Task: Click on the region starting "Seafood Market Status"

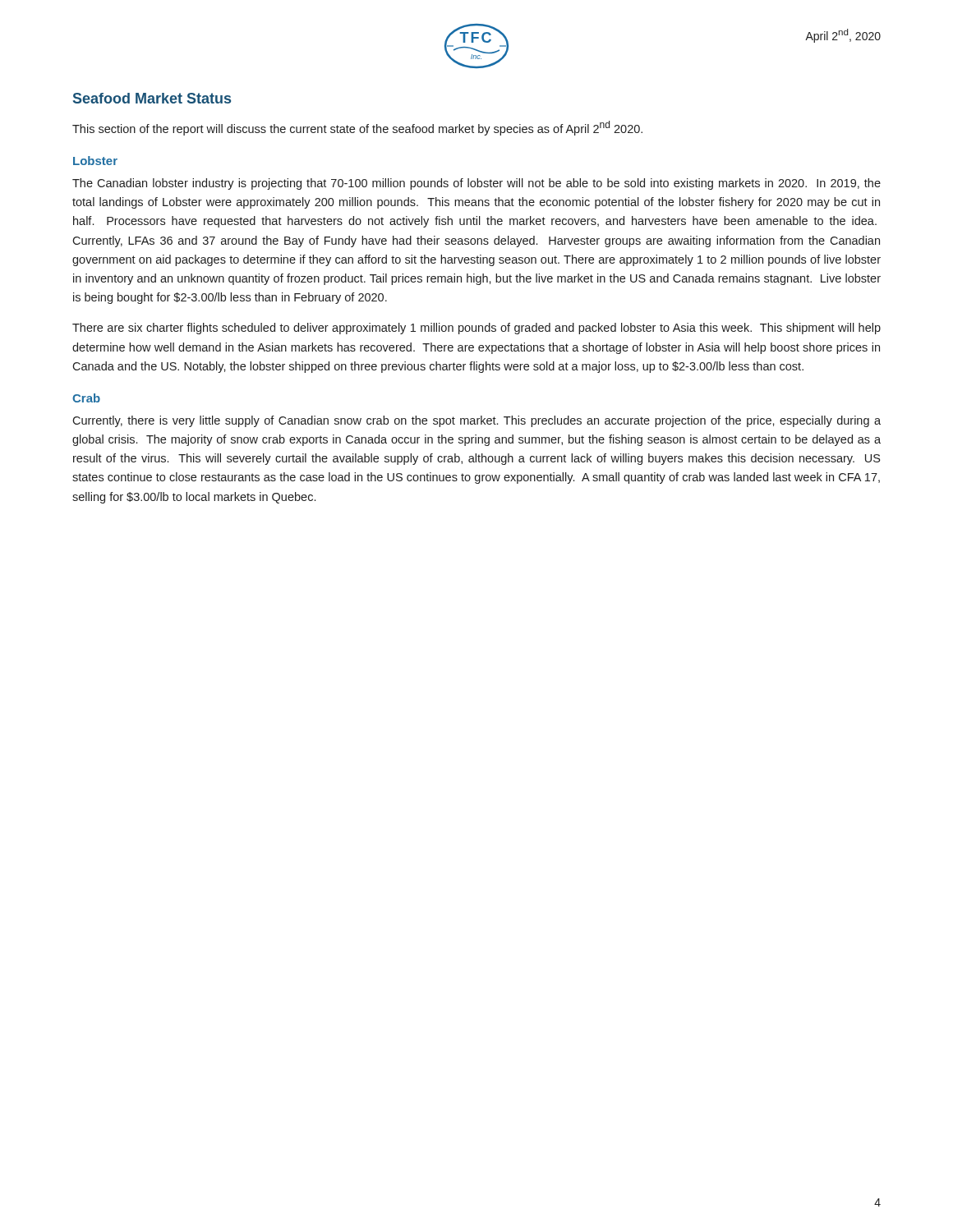Action: tap(152, 98)
